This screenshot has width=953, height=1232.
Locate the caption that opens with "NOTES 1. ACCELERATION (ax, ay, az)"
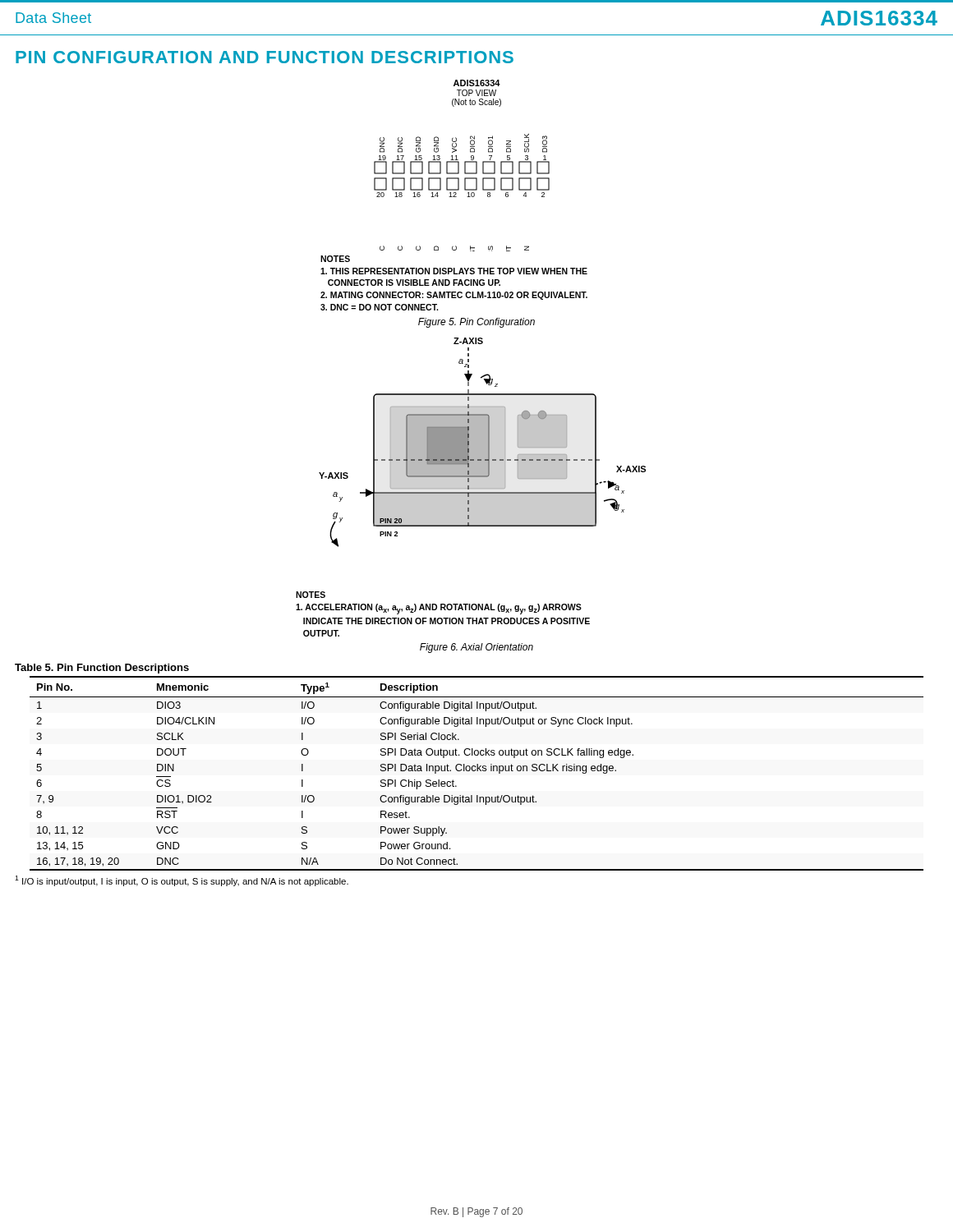[443, 614]
